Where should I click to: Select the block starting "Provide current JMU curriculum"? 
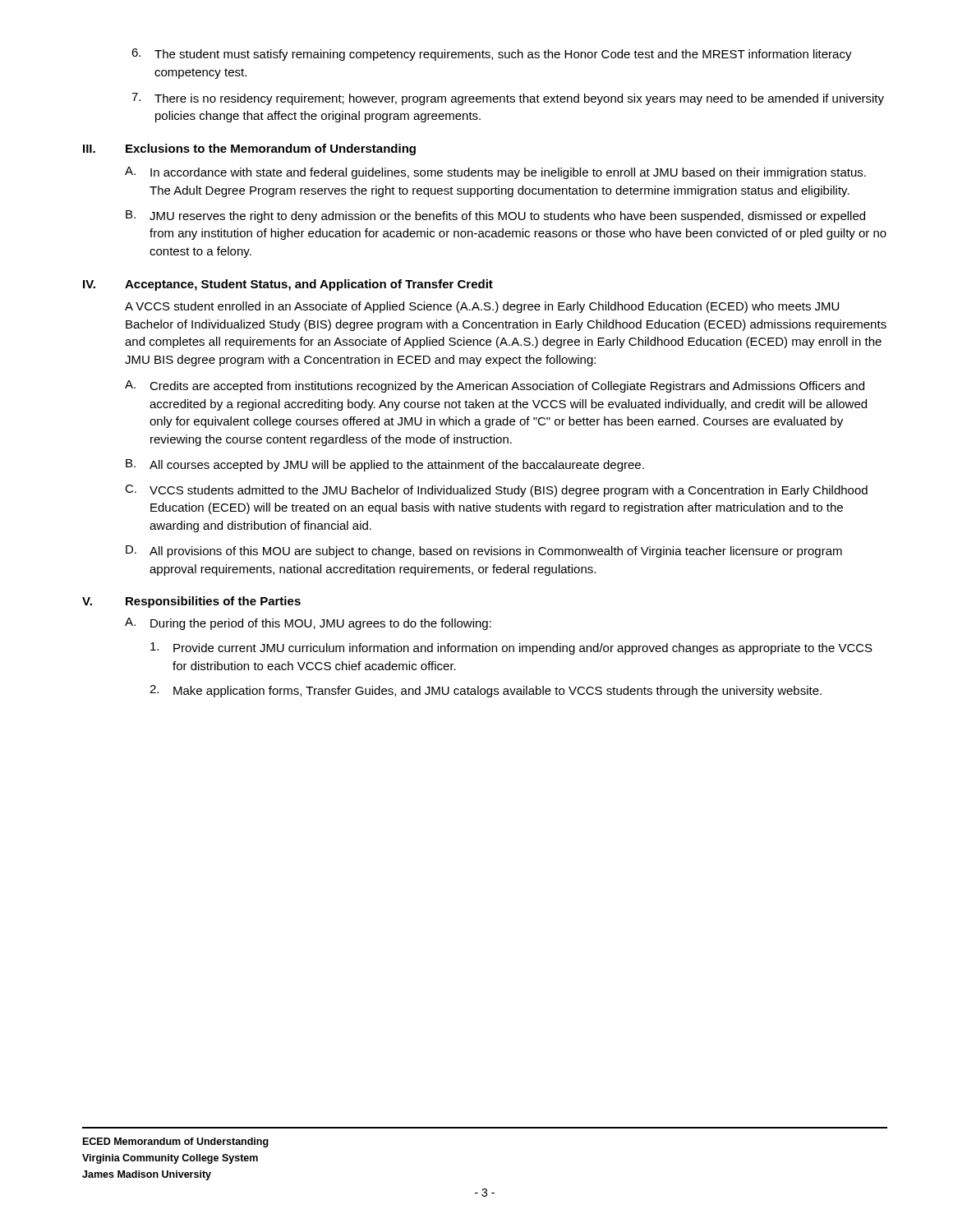pyautogui.click(x=518, y=657)
